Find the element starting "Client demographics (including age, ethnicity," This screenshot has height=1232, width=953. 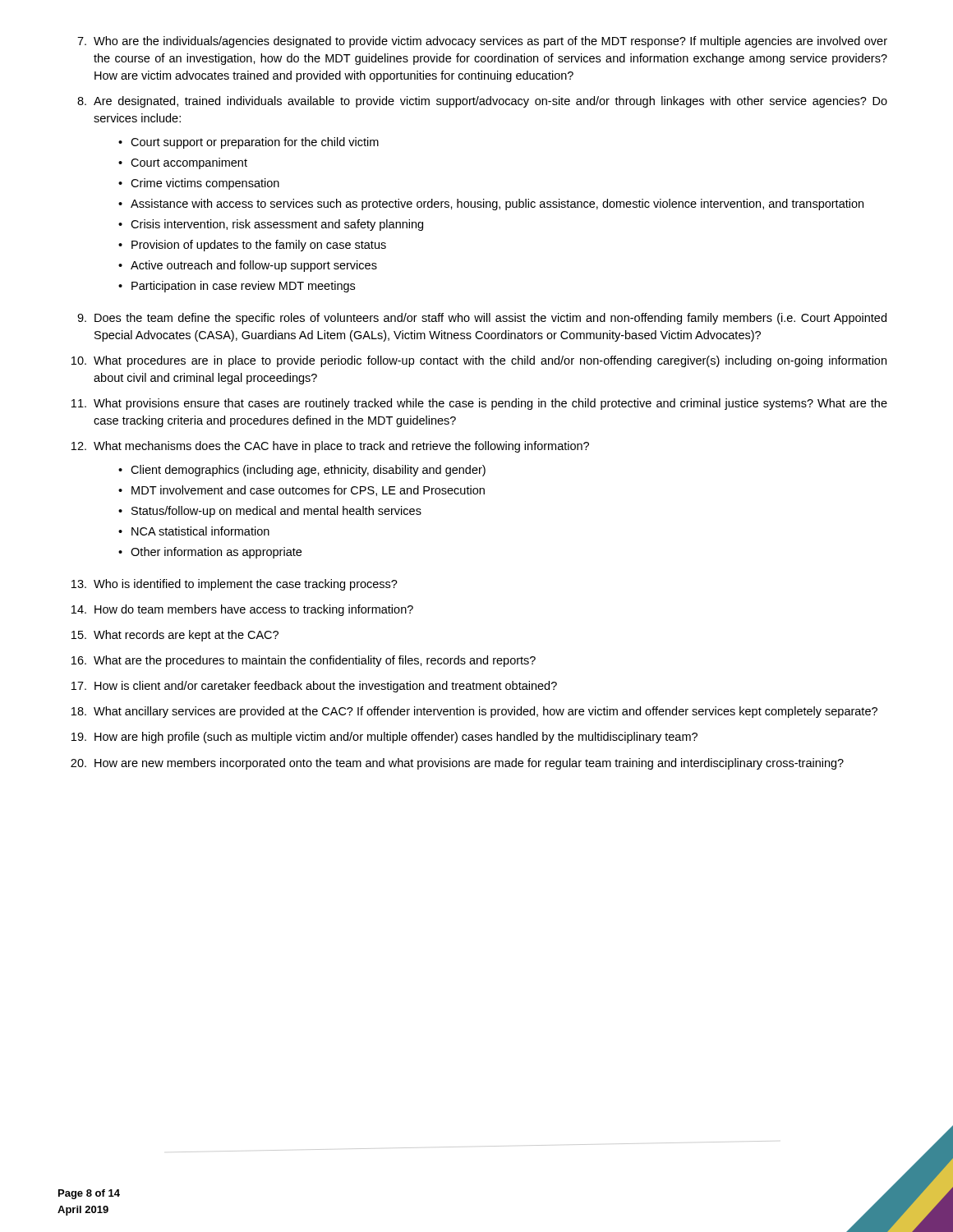pyautogui.click(x=308, y=470)
